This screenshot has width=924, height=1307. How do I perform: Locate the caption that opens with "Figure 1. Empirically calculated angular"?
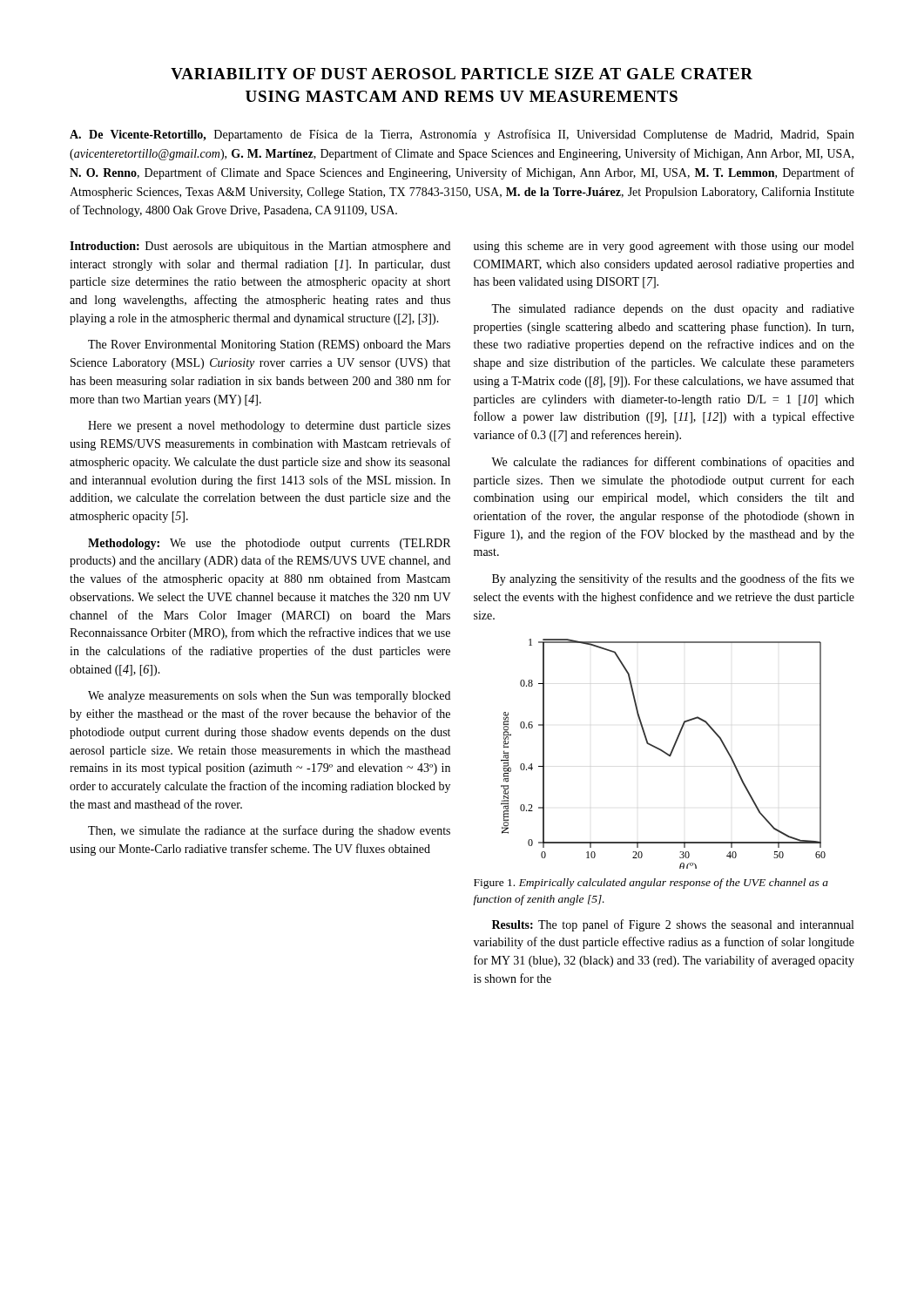click(x=651, y=891)
